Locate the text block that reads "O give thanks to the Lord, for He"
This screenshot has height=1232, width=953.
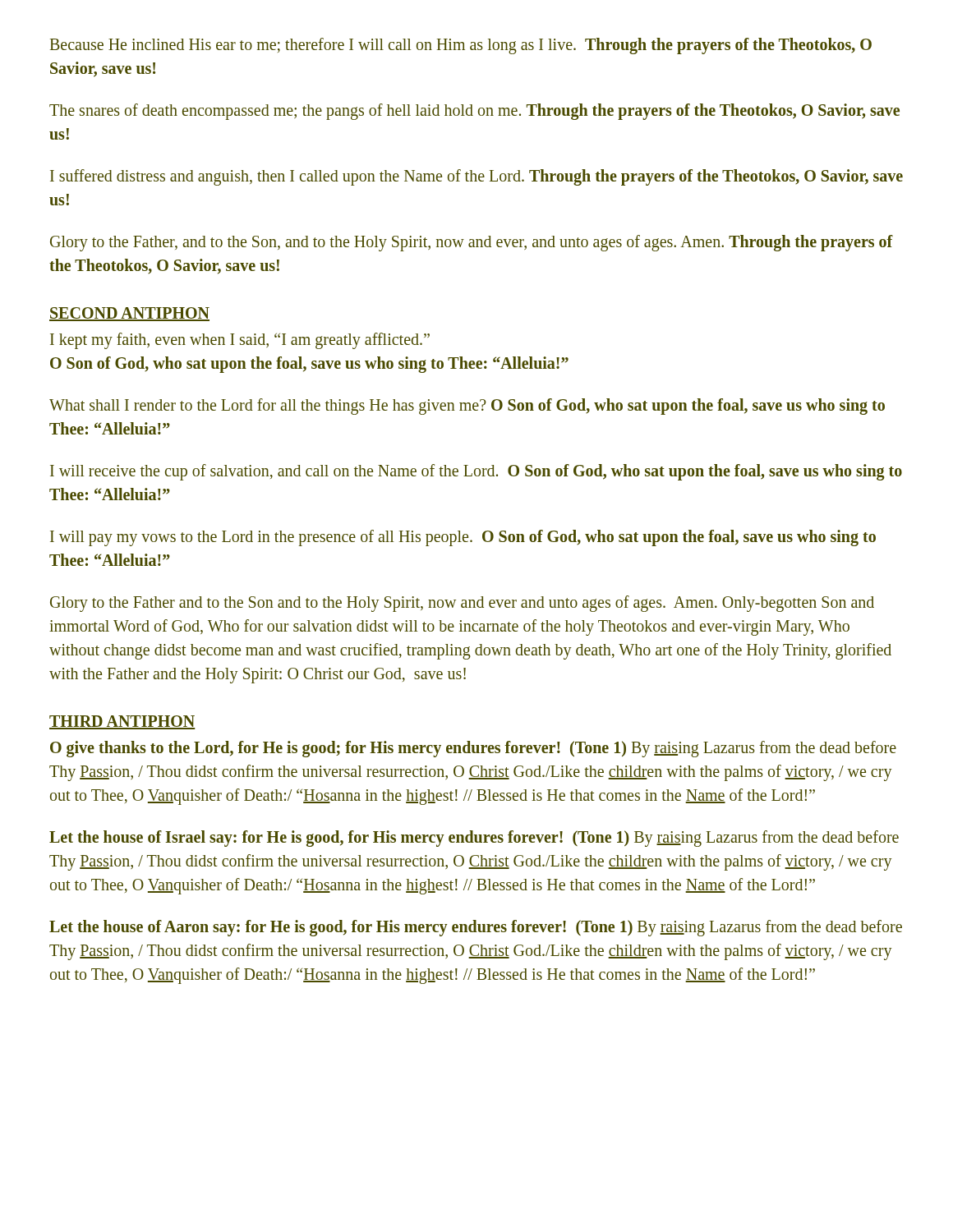click(x=476, y=772)
